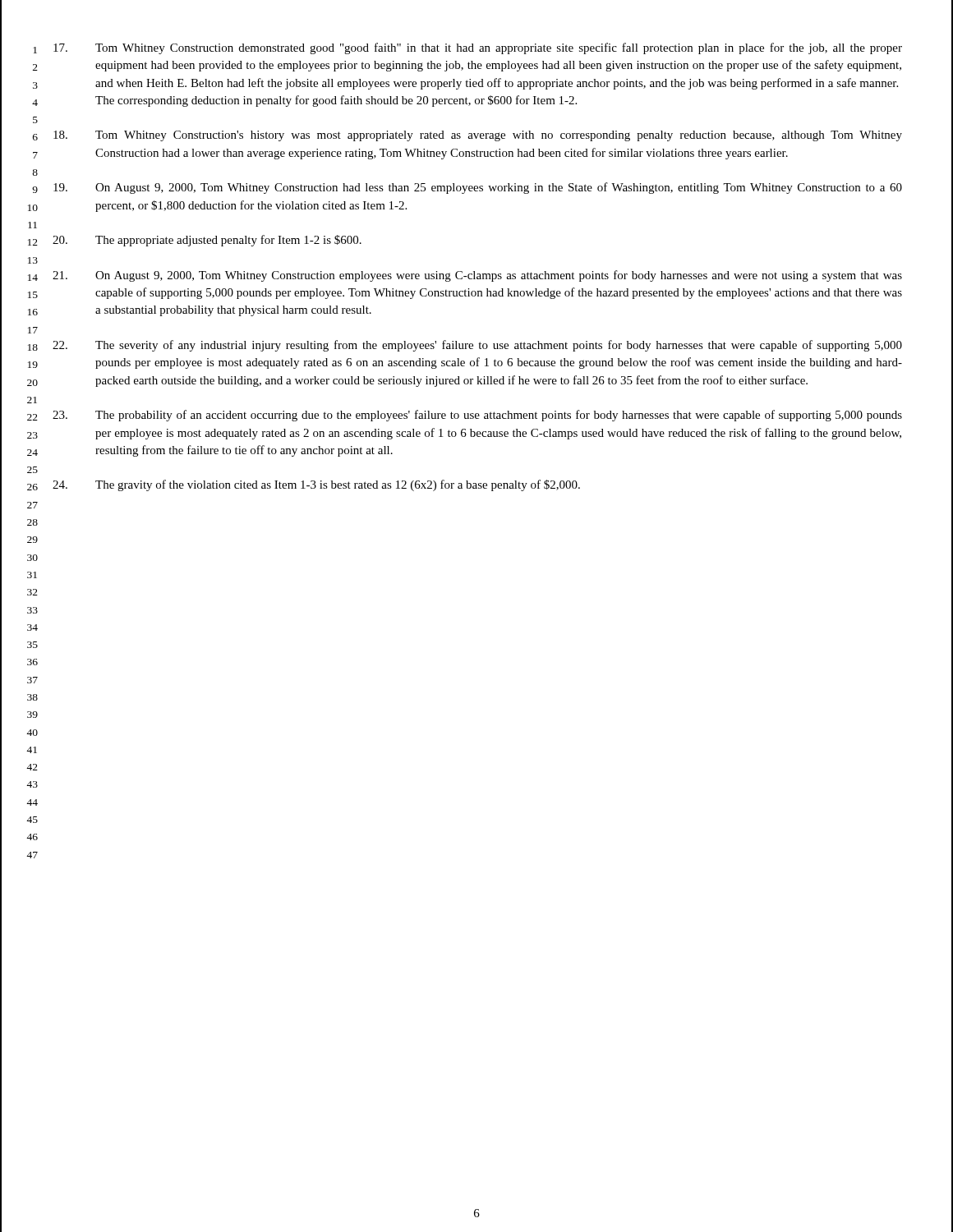Select the list item that reads "17. Tom Whitney Construction demonstrated good "good faith""
The width and height of the screenshot is (953, 1232).
point(477,74)
